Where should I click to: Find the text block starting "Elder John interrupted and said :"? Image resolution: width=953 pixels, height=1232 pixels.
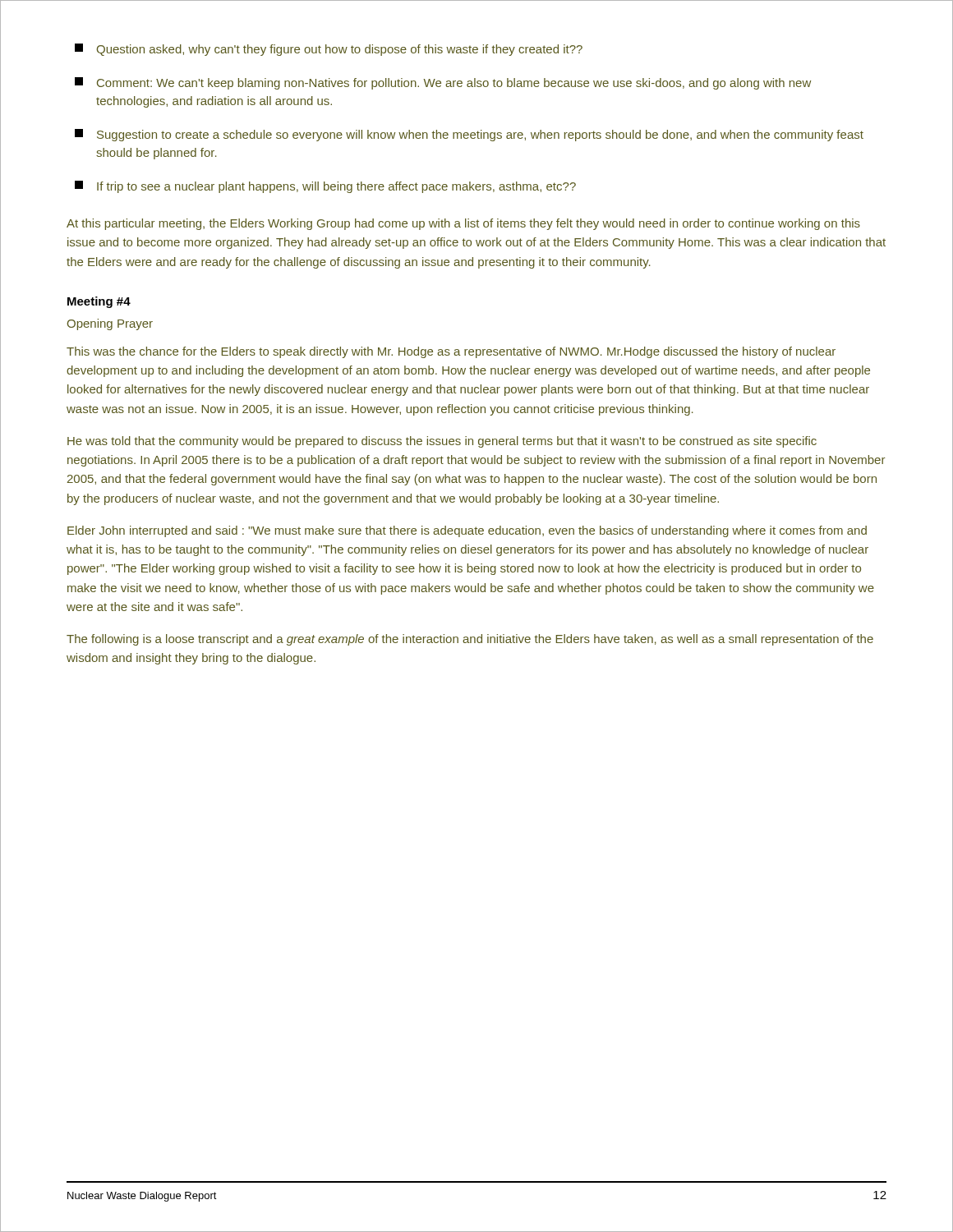coord(470,568)
